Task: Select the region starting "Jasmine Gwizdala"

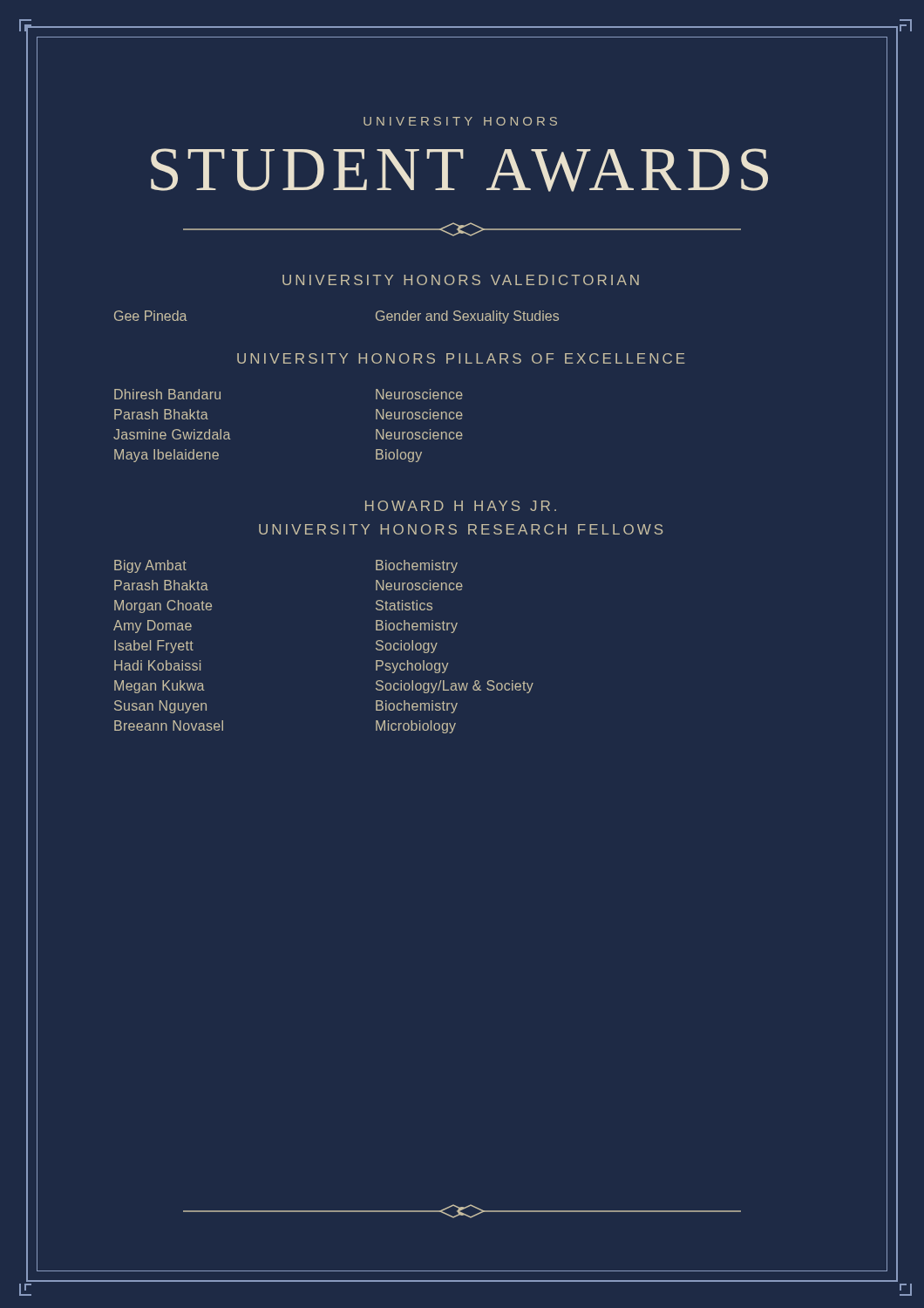Action: pos(172,435)
